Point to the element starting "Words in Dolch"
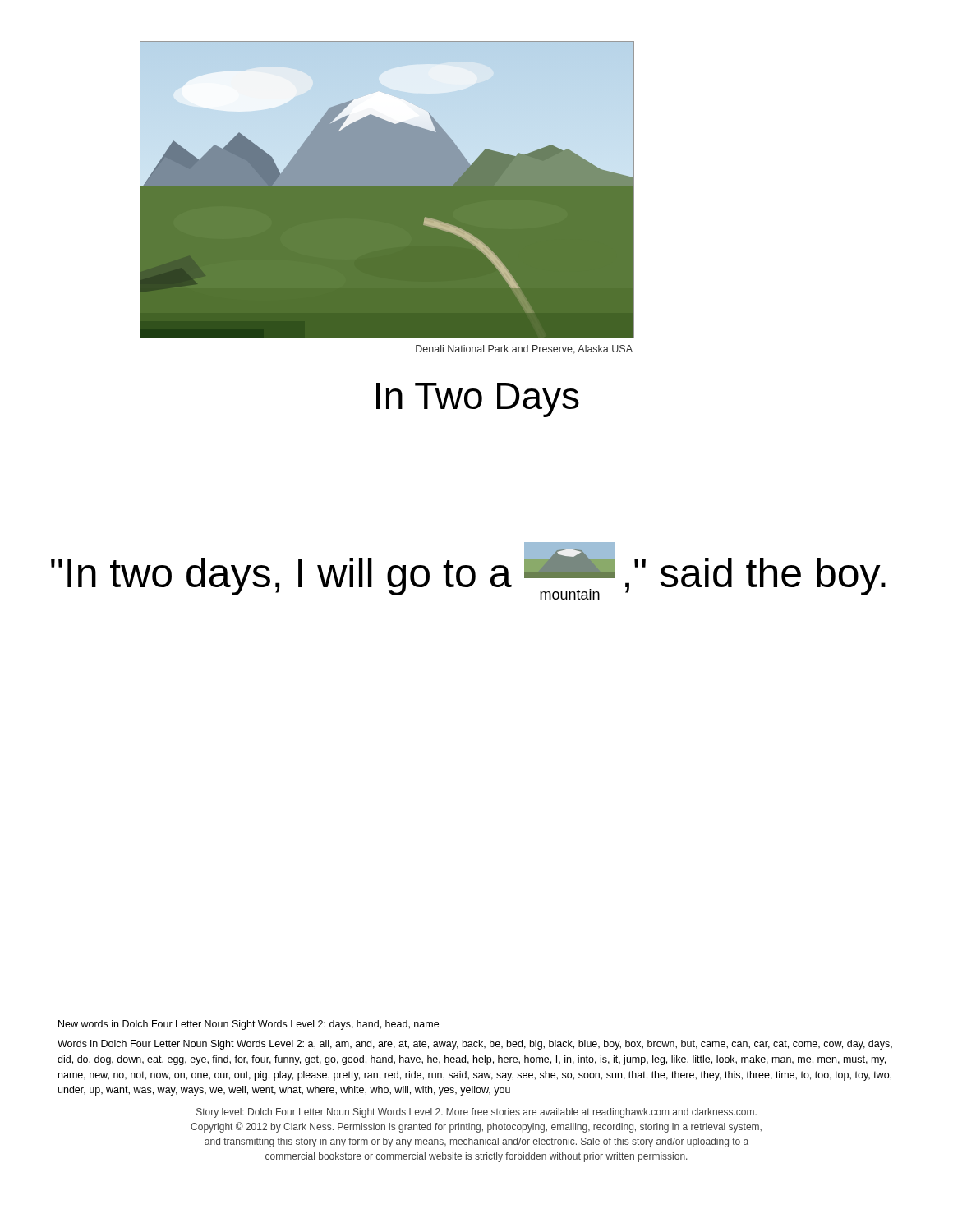 click(x=475, y=1067)
